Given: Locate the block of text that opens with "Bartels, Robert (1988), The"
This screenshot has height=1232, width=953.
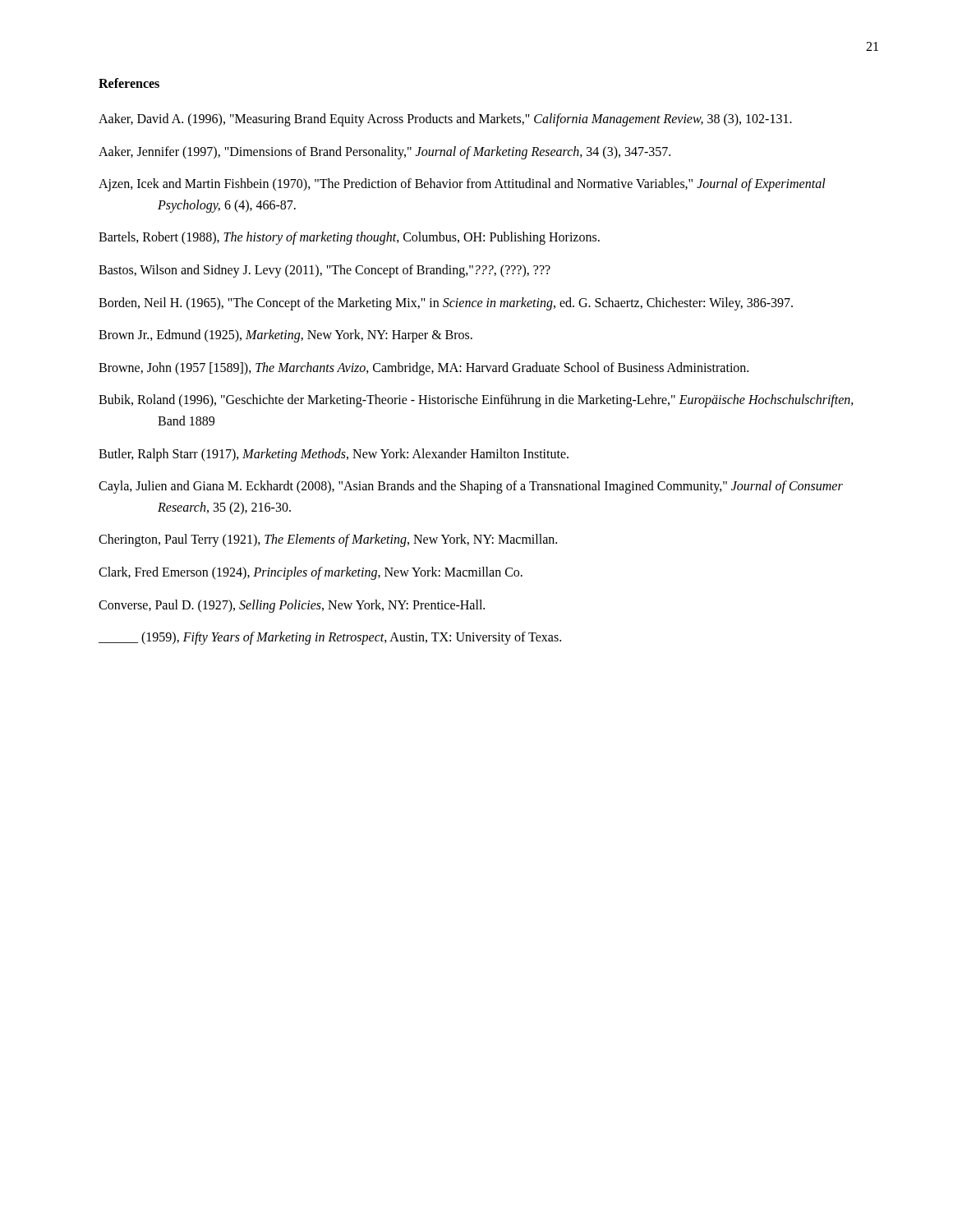Looking at the screenshot, I should [x=349, y=237].
